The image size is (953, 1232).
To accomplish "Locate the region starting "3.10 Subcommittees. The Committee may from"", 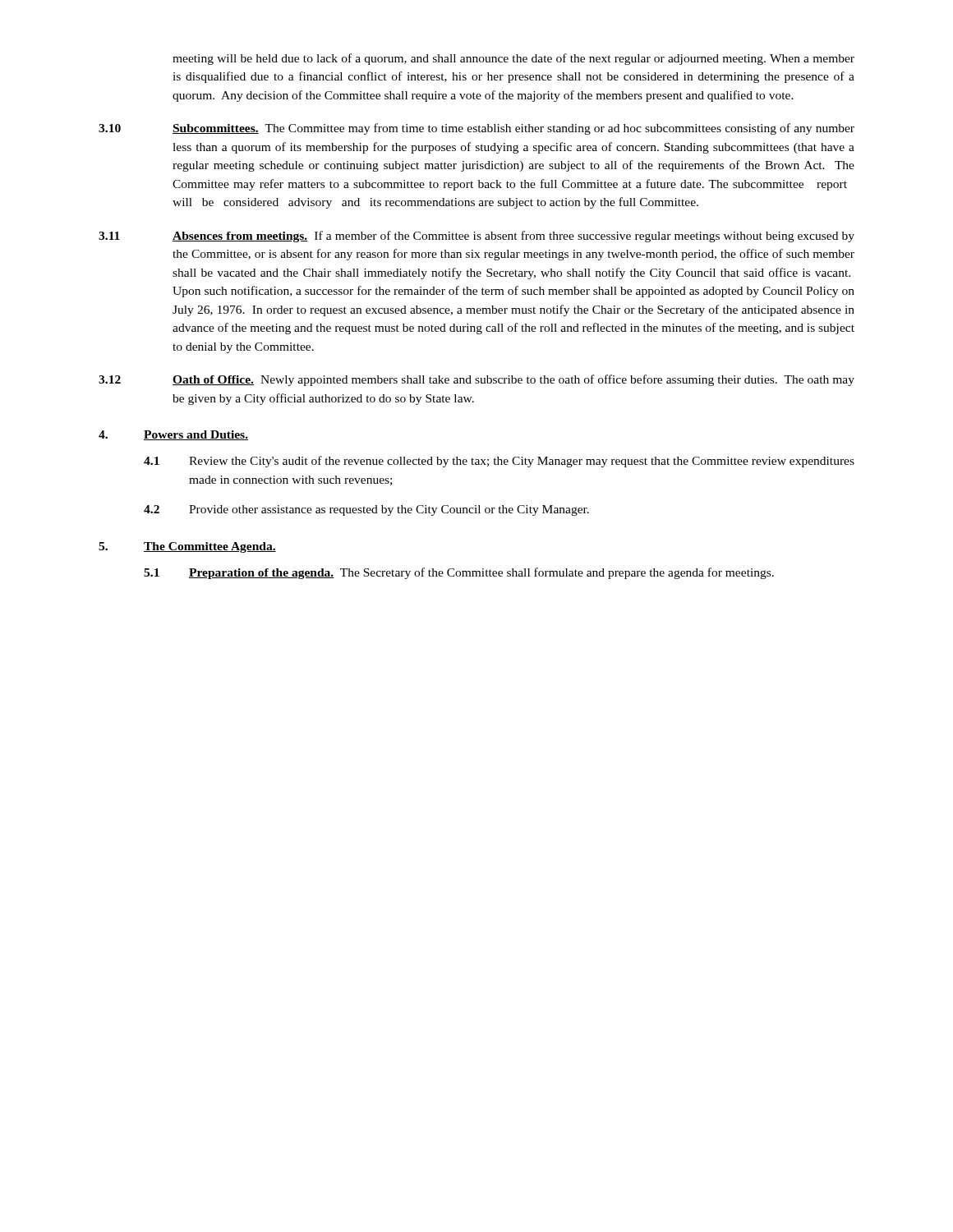I will click(476, 166).
